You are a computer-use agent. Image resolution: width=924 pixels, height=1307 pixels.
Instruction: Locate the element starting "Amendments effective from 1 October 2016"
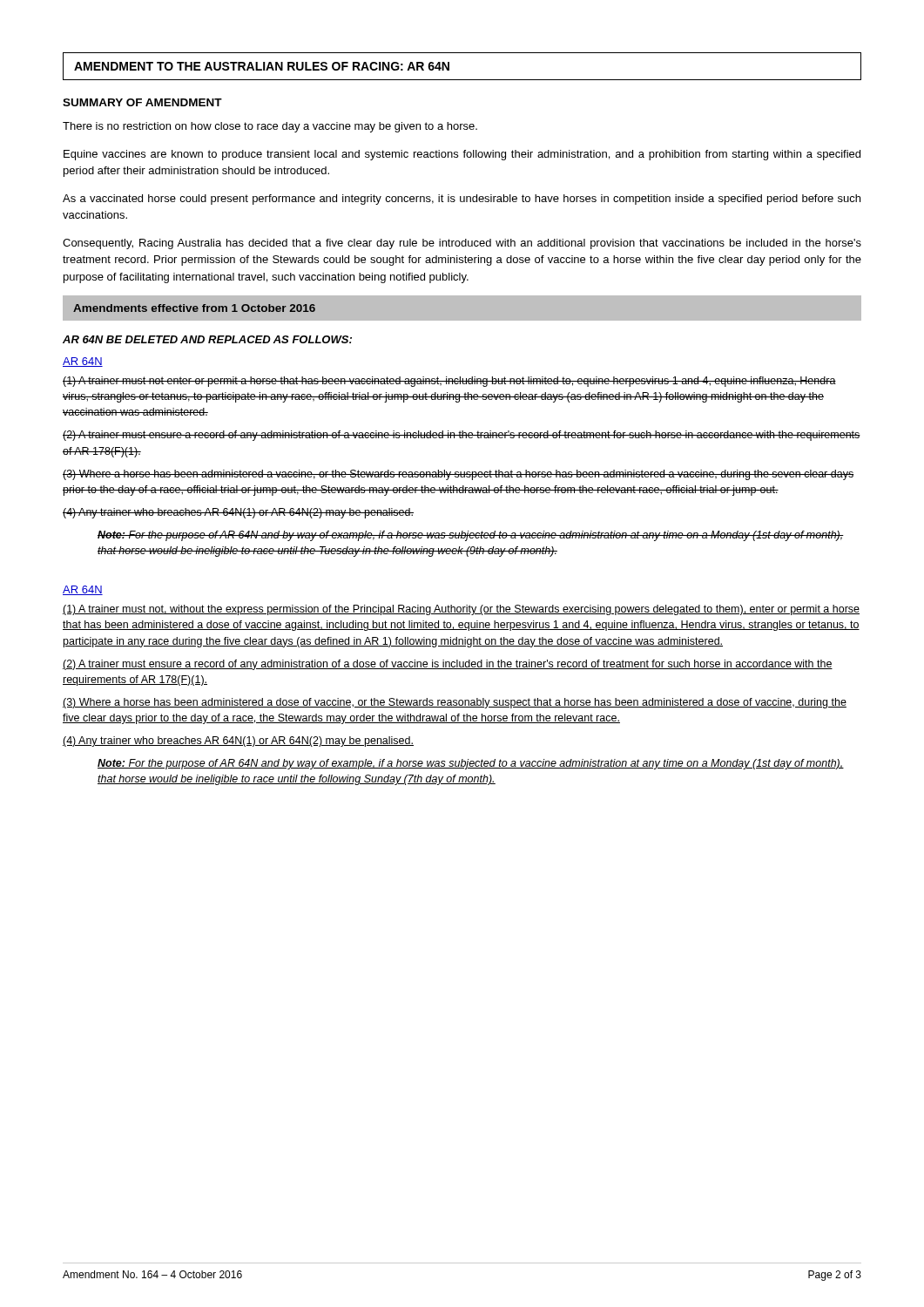coord(194,308)
